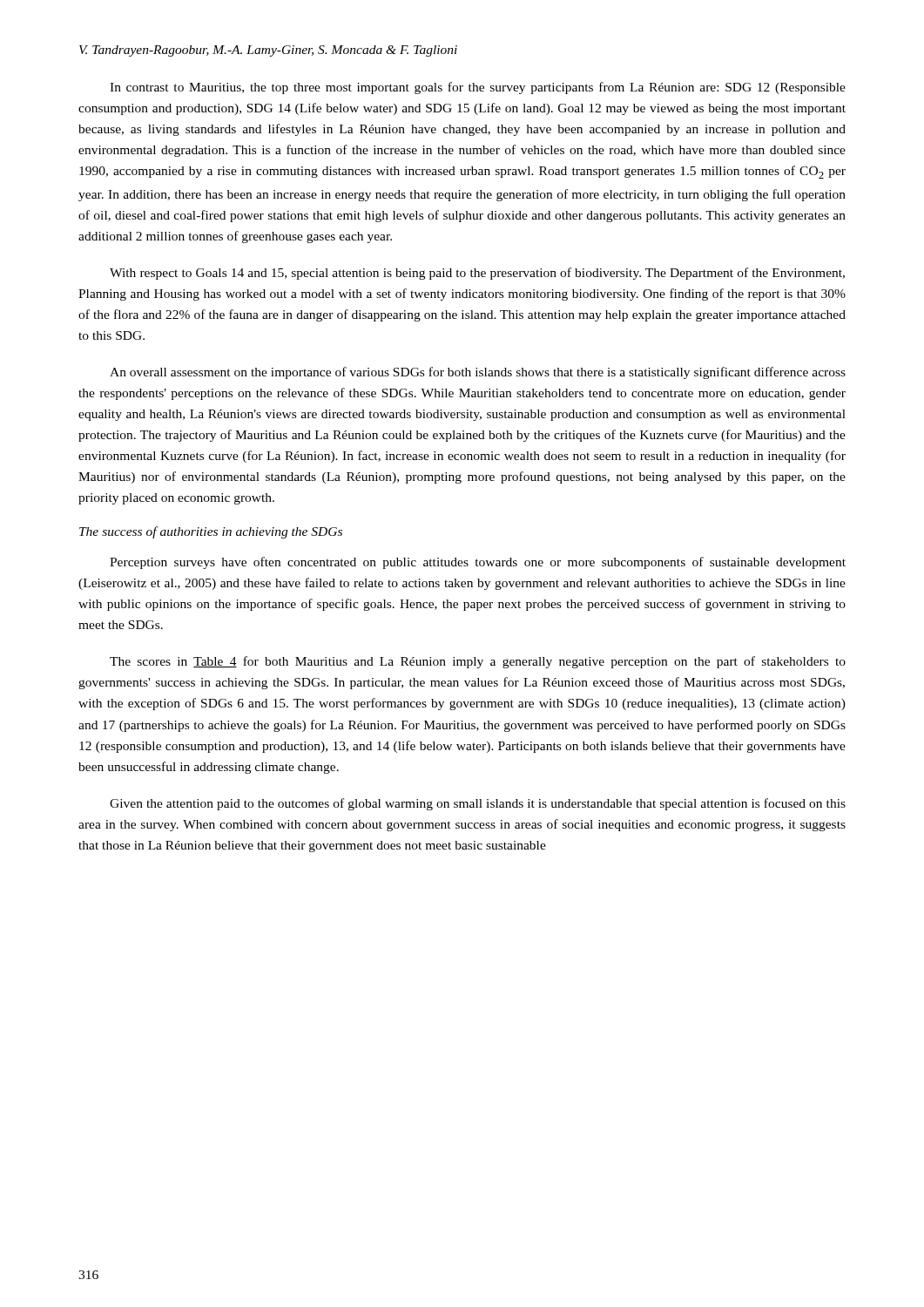The image size is (924, 1307).
Task: Locate the element starting "An overall assessment on the"
Action: pyautogui.click(x=462, y=435)
